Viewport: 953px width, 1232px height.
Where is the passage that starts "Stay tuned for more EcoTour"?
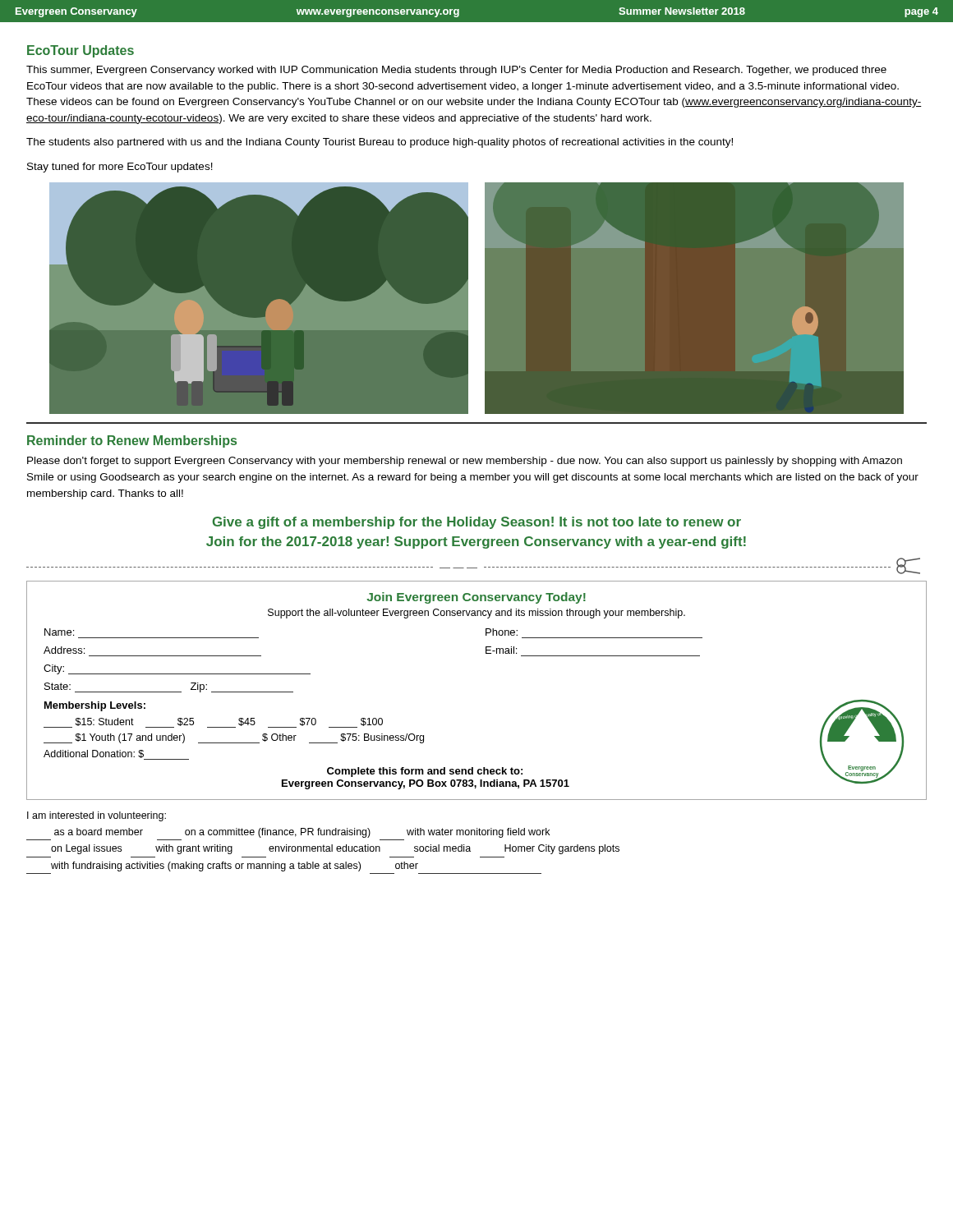(120, 166)
